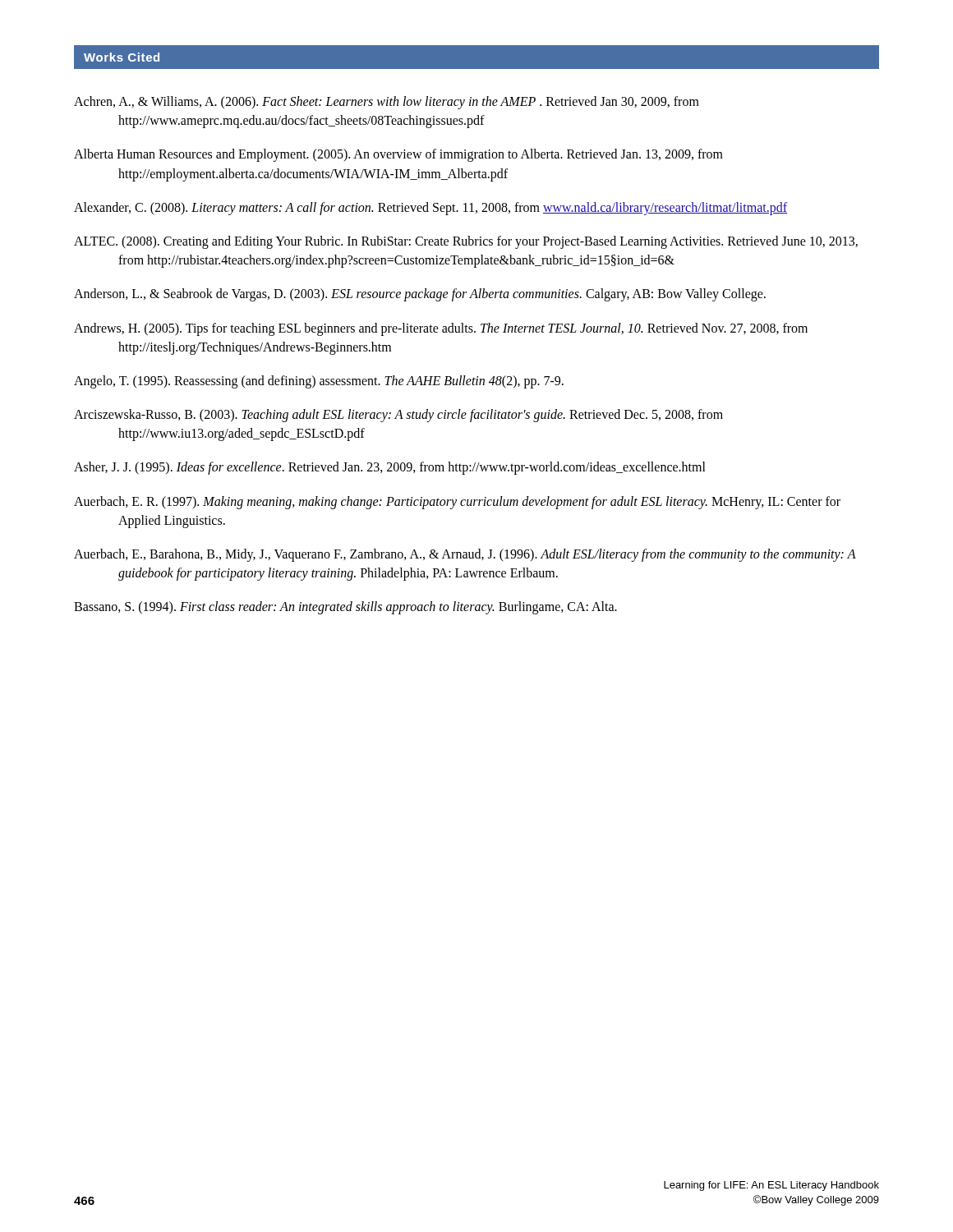
Task: Point to the text block starting "Asher, J. J."
Action: (x=390, y=467)
